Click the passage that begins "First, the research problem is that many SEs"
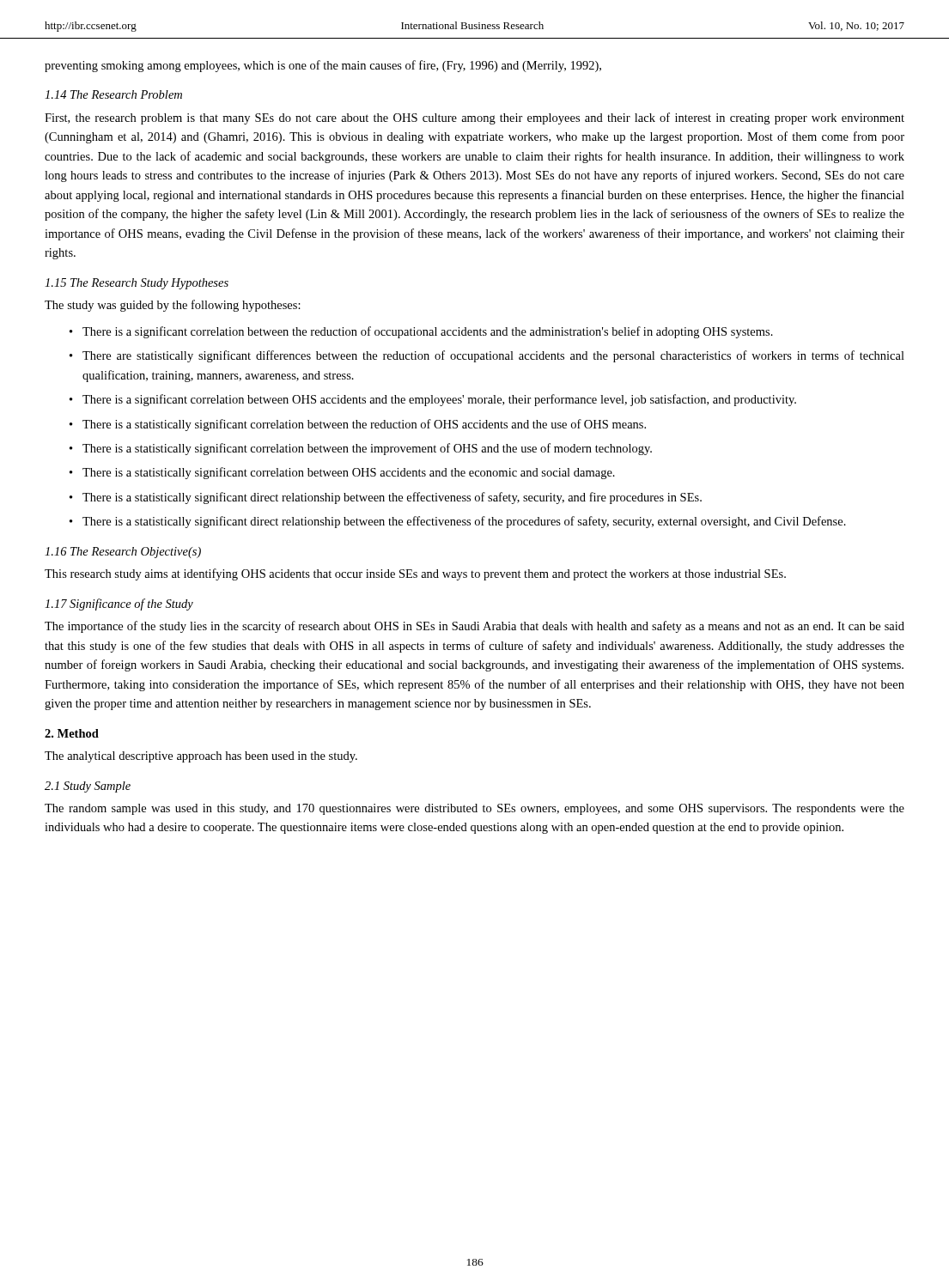949x1288 pixels. click(474, 185)
